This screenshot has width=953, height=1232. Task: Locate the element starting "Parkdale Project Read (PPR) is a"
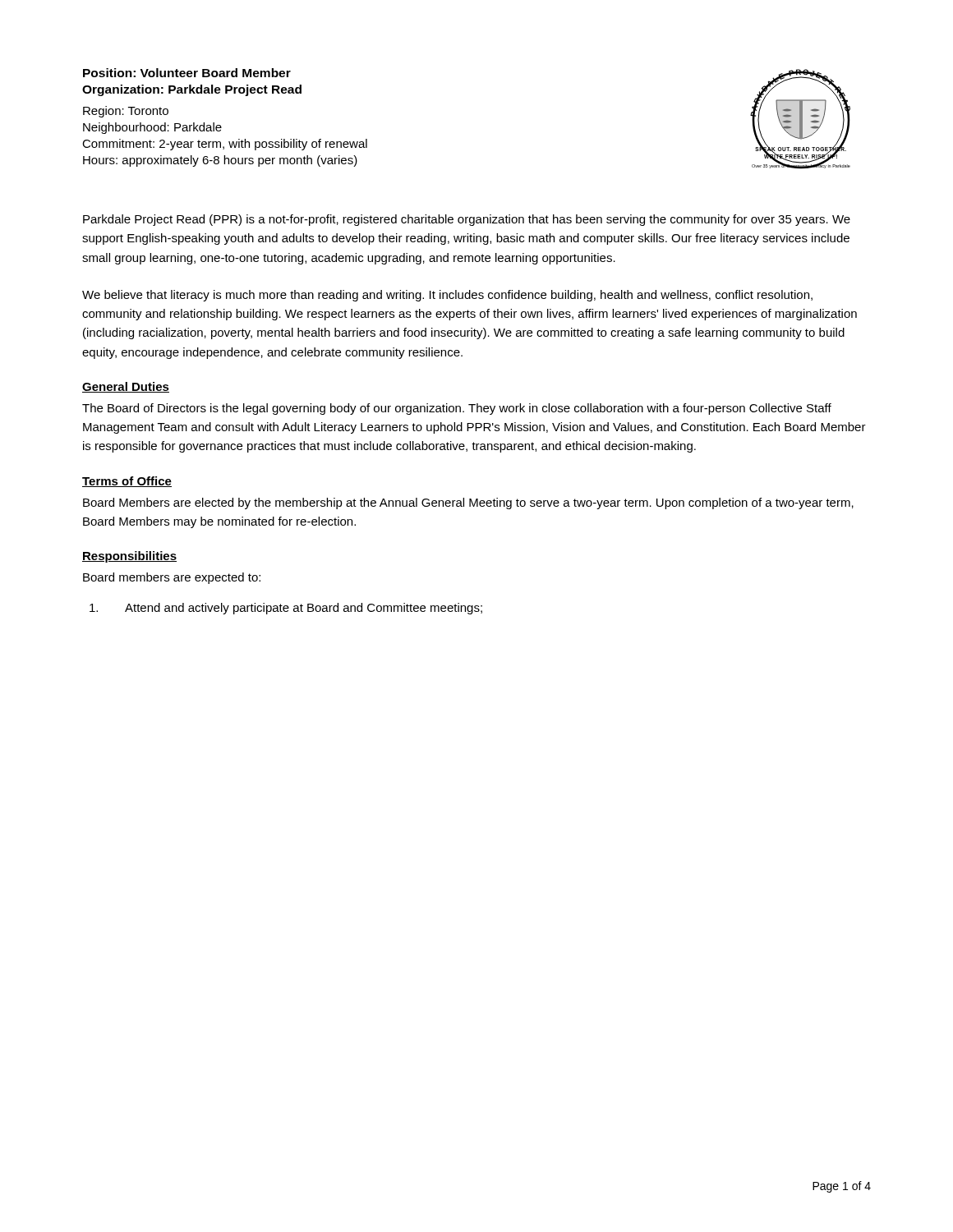(x=466, y=238)
